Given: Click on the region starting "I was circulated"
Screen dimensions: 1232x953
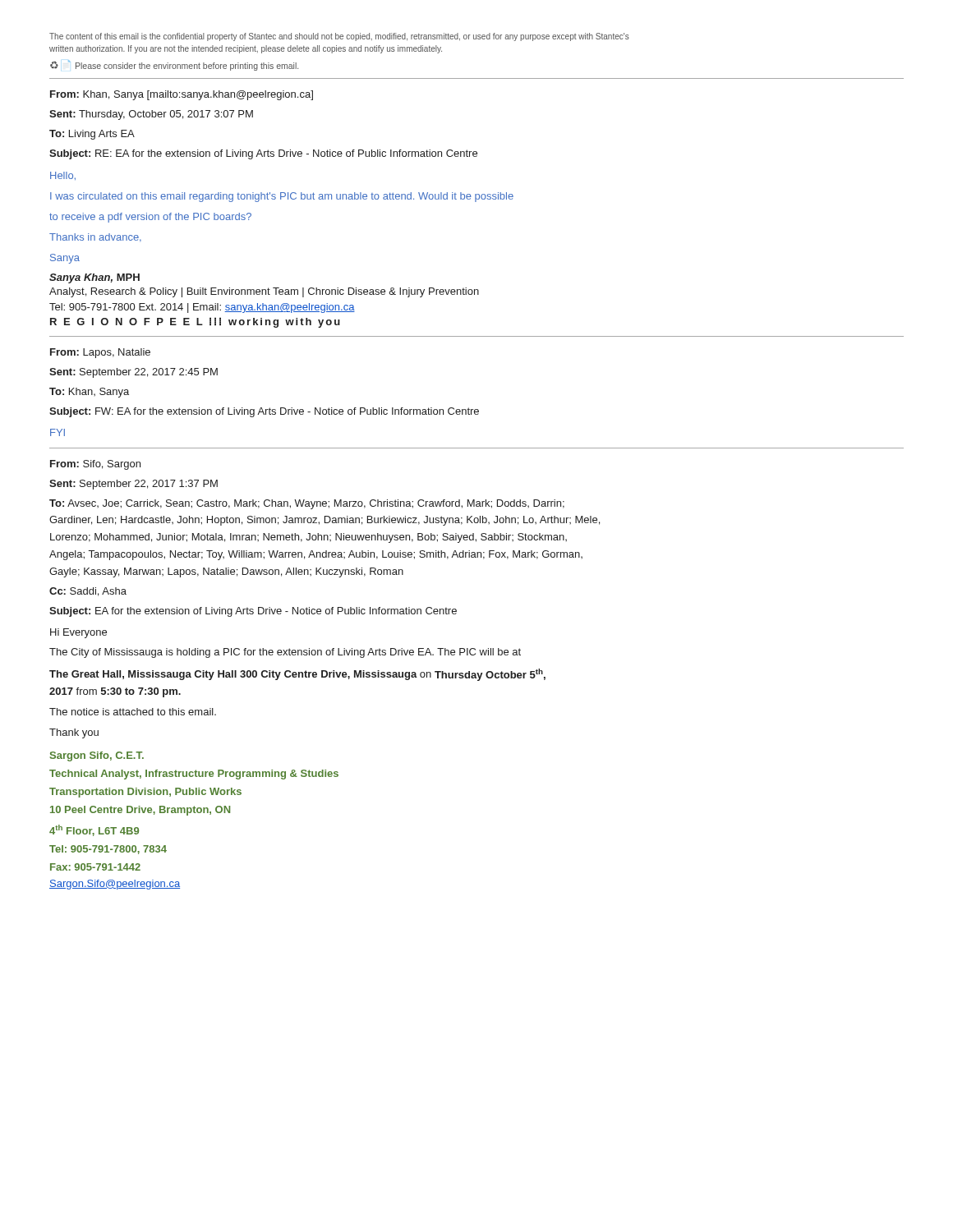Looking at the screenshot, I should pos(281,196).
